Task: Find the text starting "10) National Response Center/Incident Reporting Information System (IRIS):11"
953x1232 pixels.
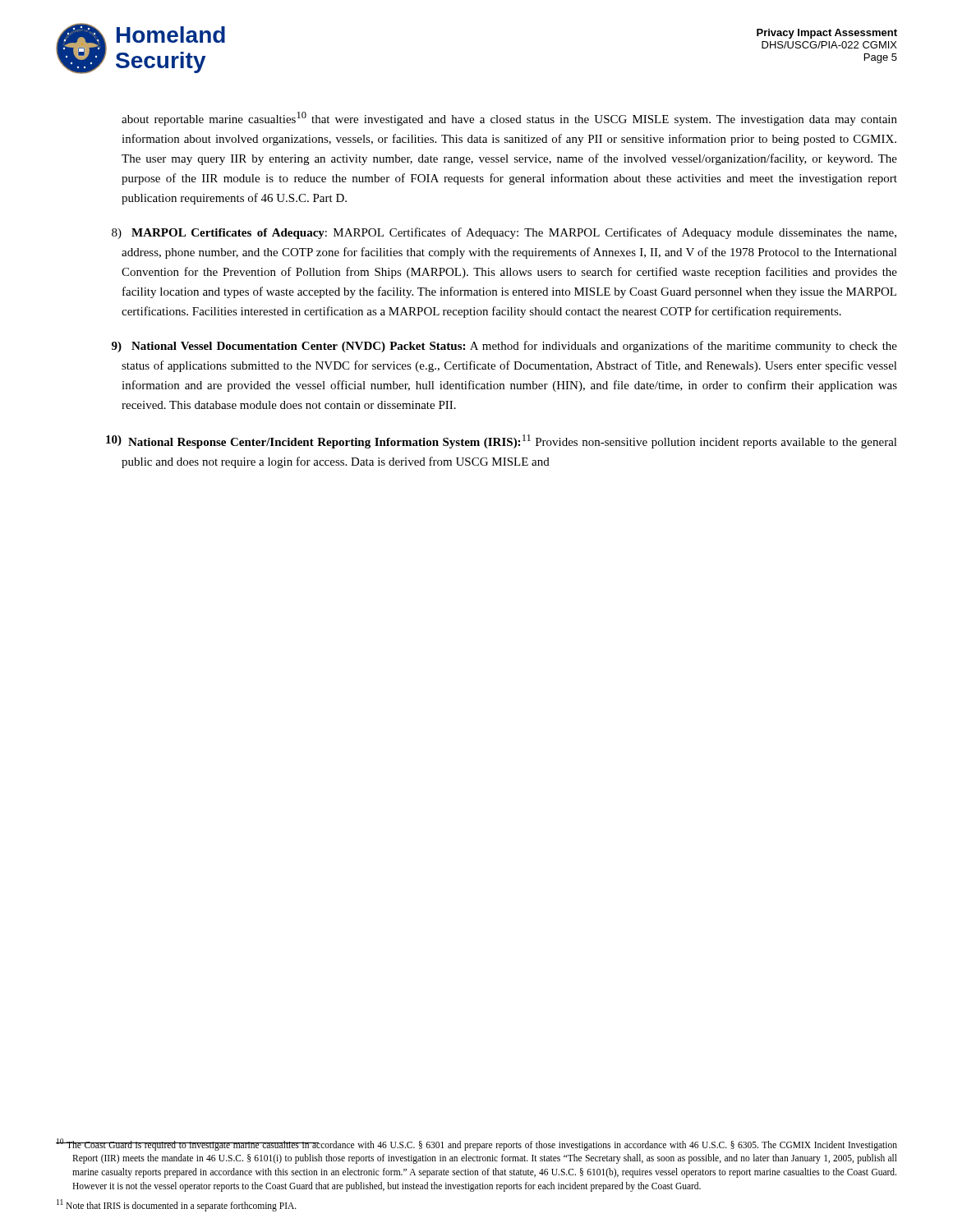Action: point(476,451)
